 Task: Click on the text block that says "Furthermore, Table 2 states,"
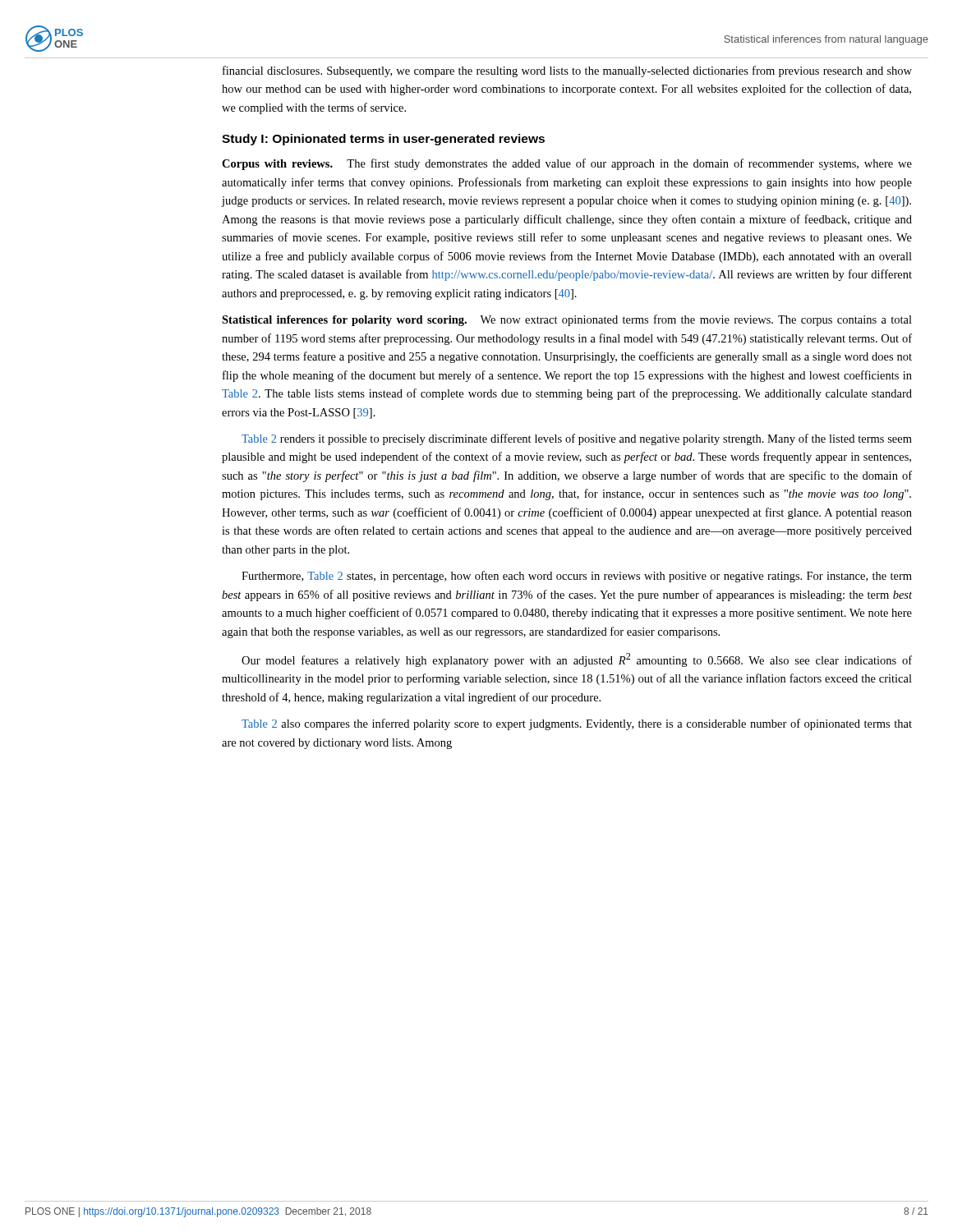pyautogui.click(x=567, y=604)
